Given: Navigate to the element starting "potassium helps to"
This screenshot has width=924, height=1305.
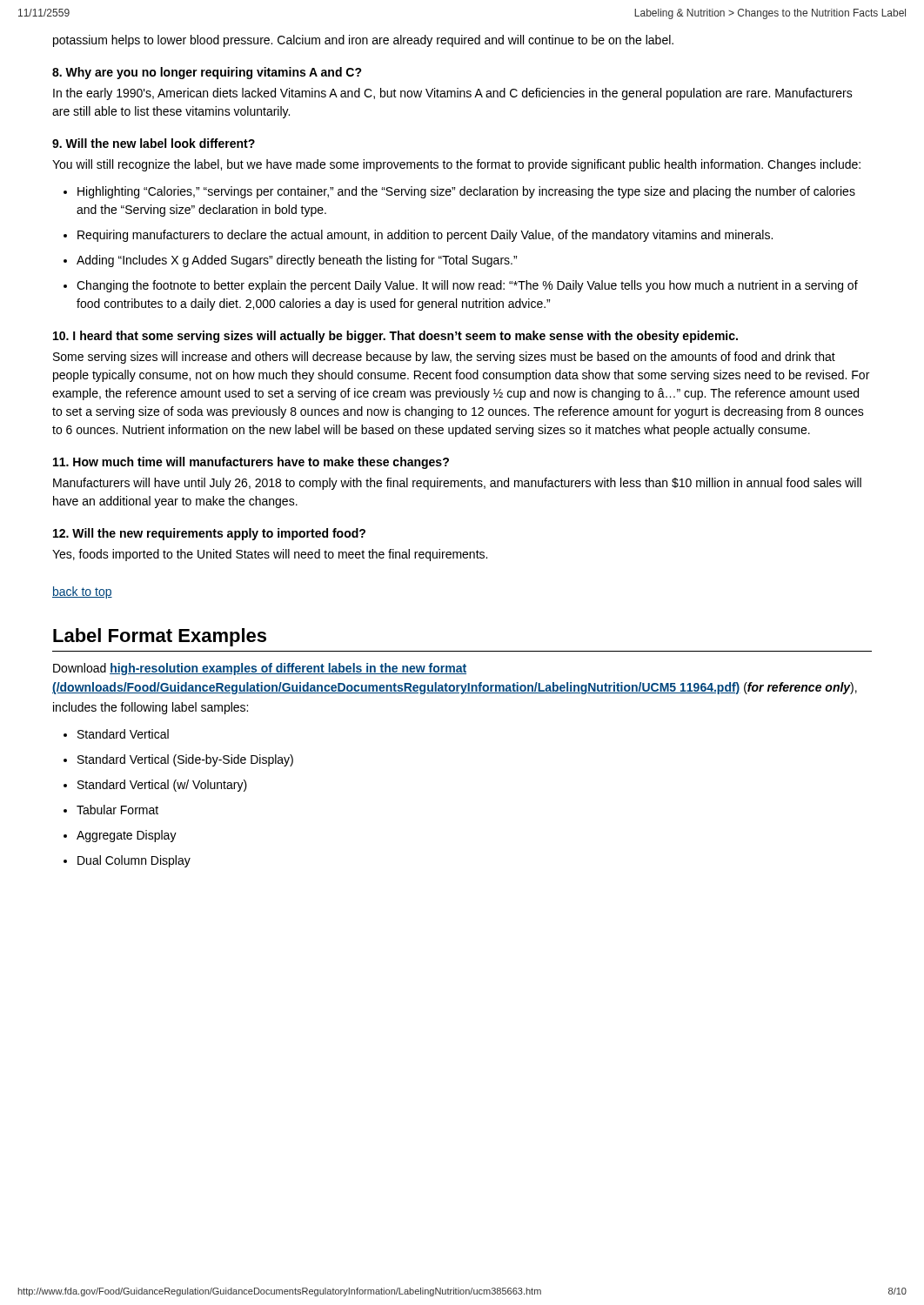Looking at the screenshot, I should coord(363,40).
